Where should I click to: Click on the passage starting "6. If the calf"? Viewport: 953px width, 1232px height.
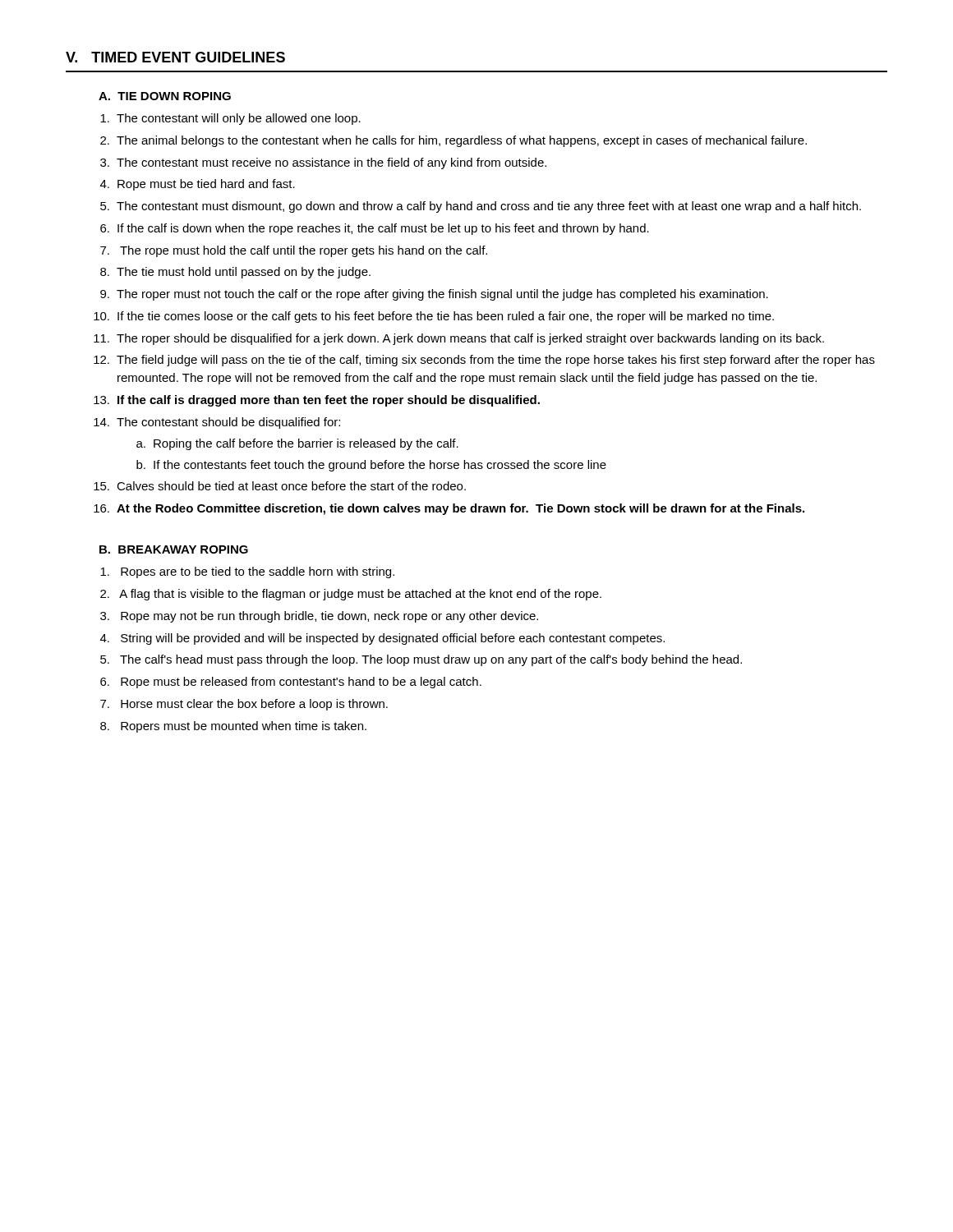click(485, 228)
